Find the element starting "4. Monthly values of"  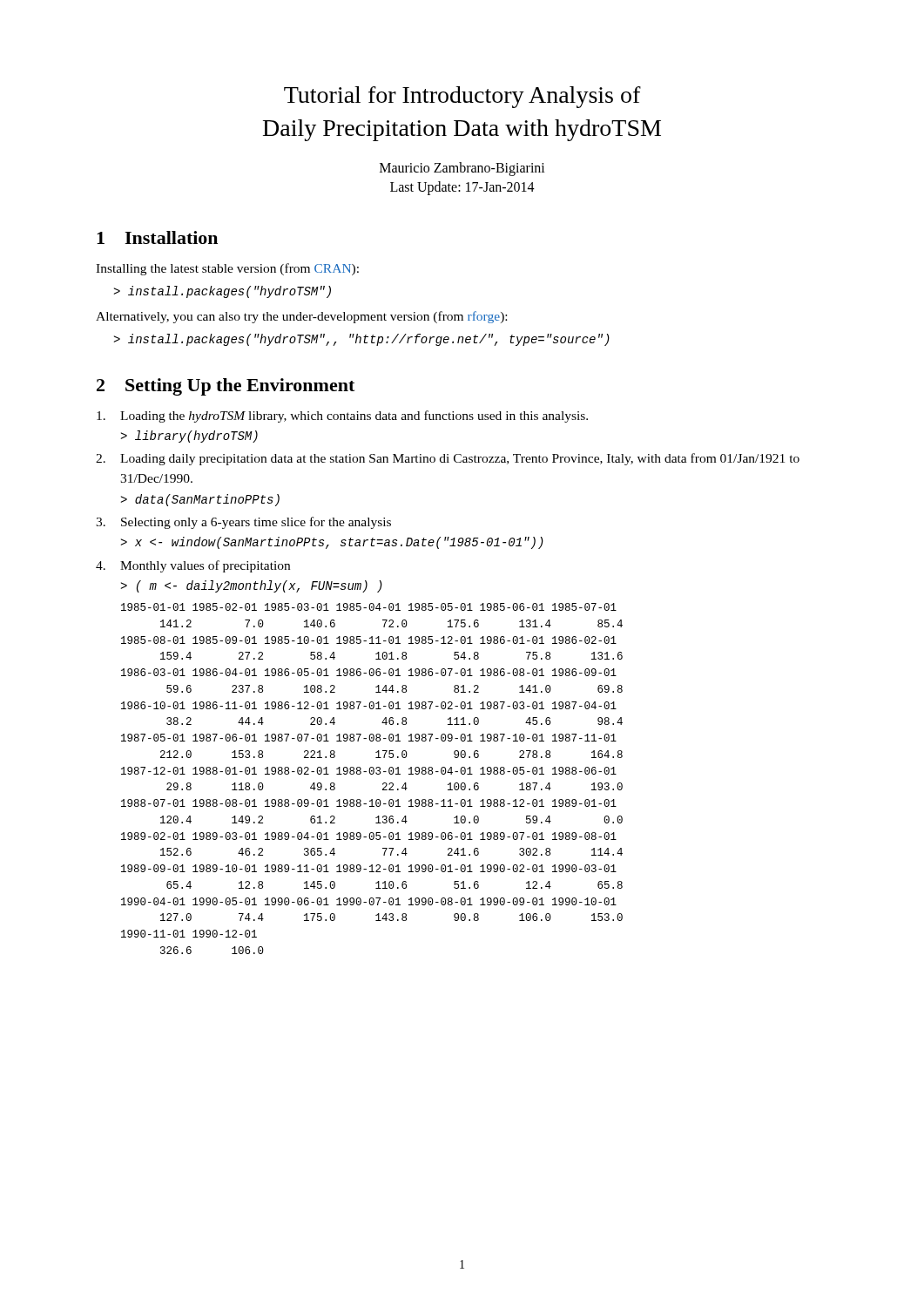193,566
